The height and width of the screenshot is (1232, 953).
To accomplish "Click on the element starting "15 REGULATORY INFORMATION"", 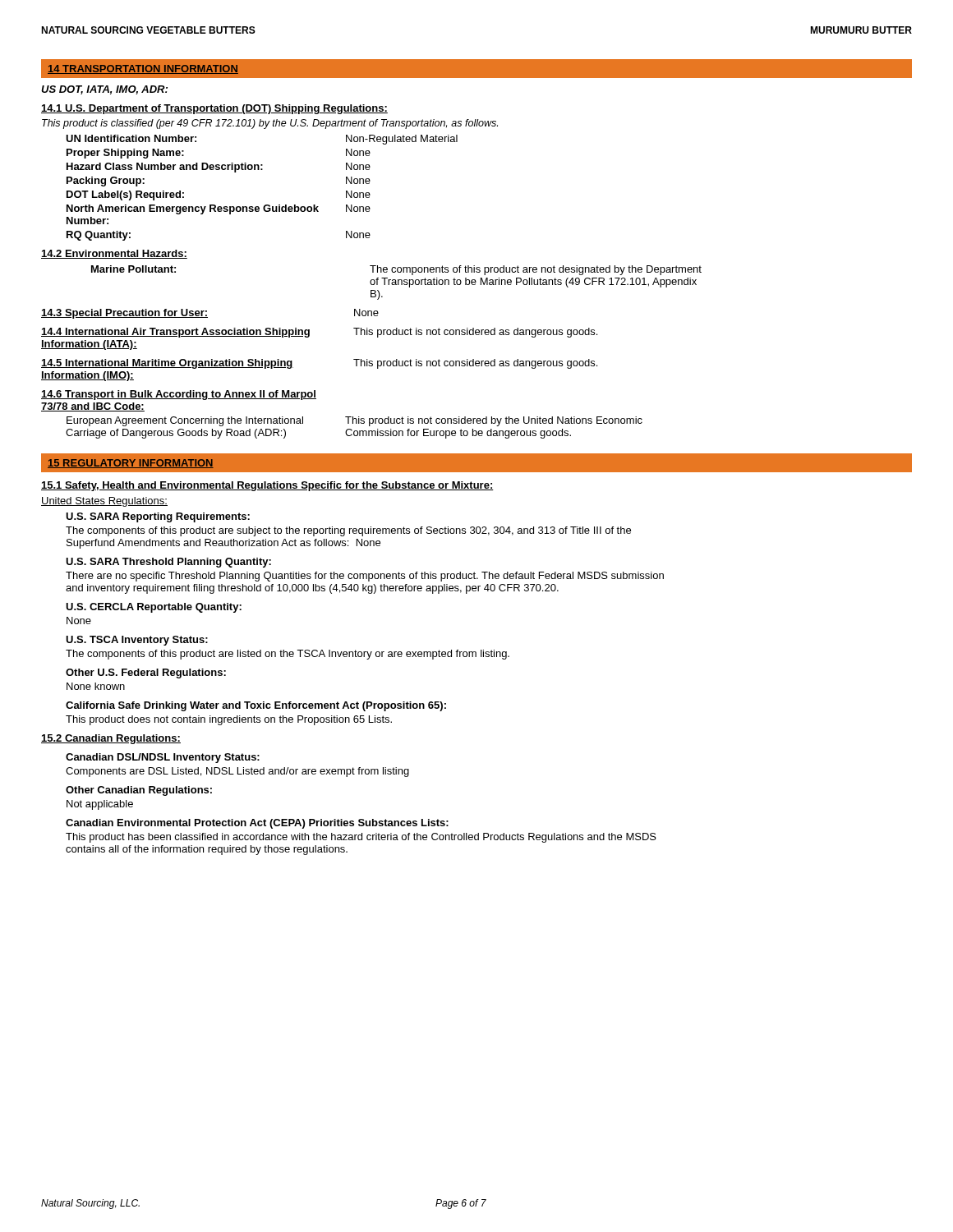I will tap(130, 463).
